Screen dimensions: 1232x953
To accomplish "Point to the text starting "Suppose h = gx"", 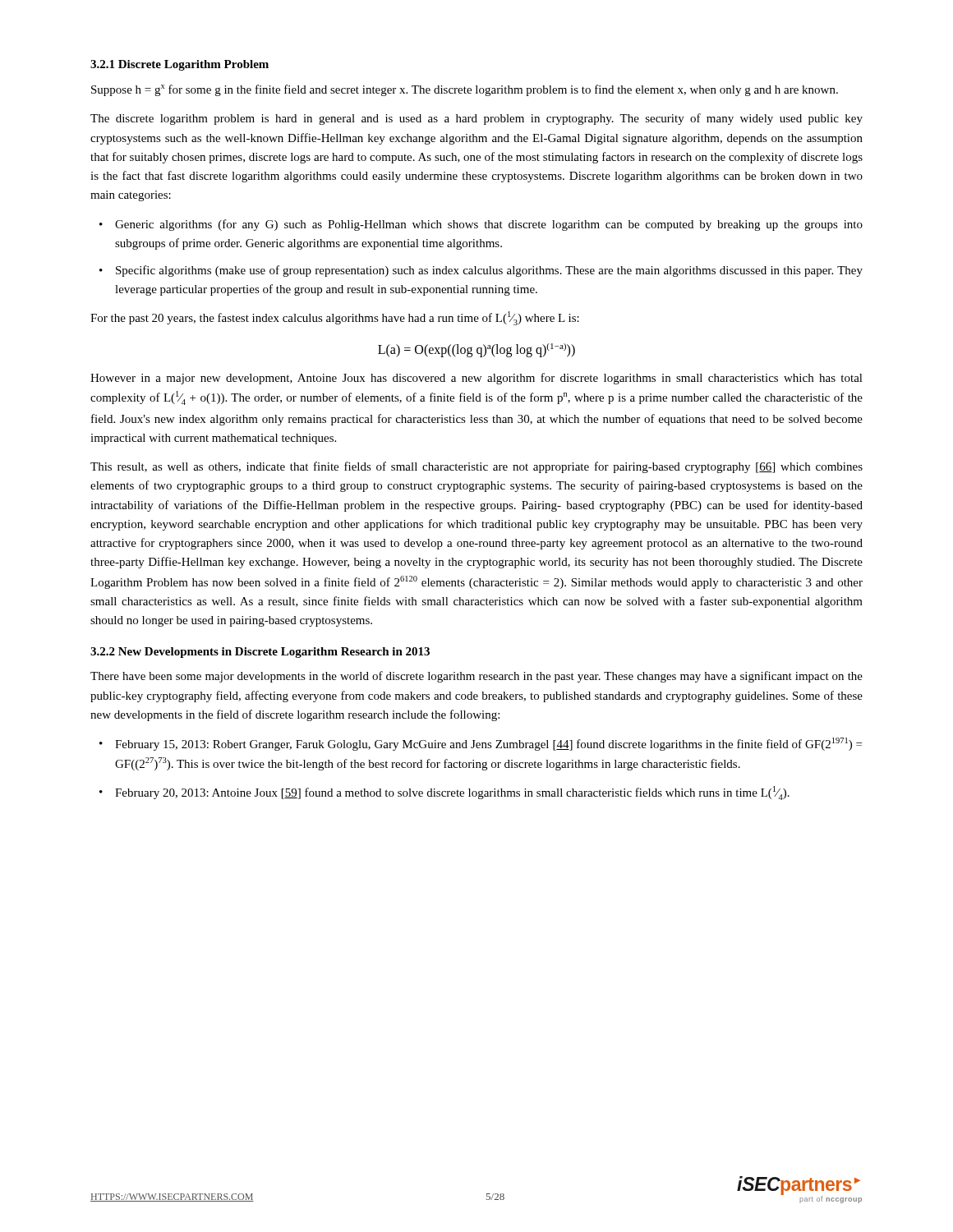I will point(464,89).
